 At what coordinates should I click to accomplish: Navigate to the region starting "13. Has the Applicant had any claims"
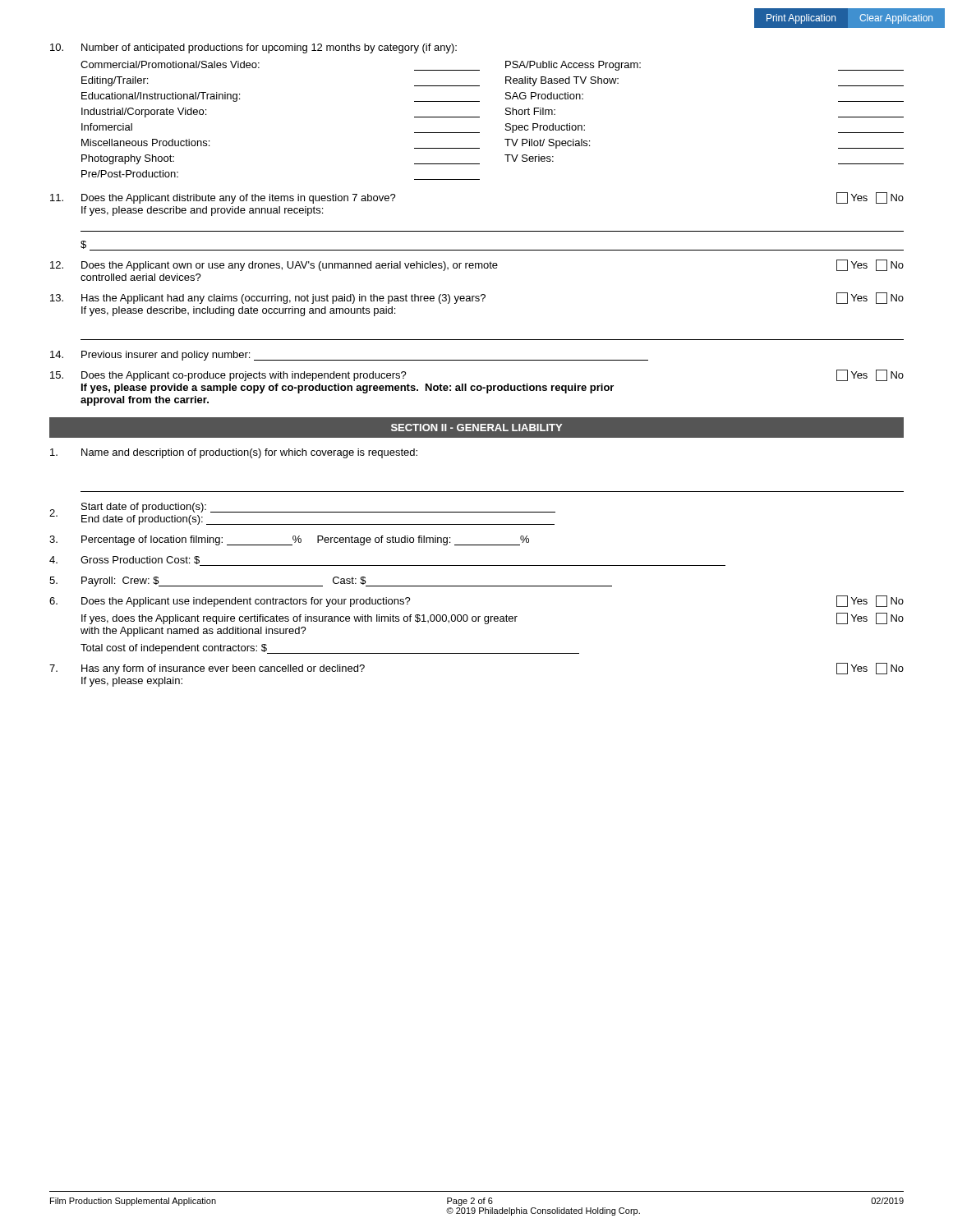tap(477, 298)
